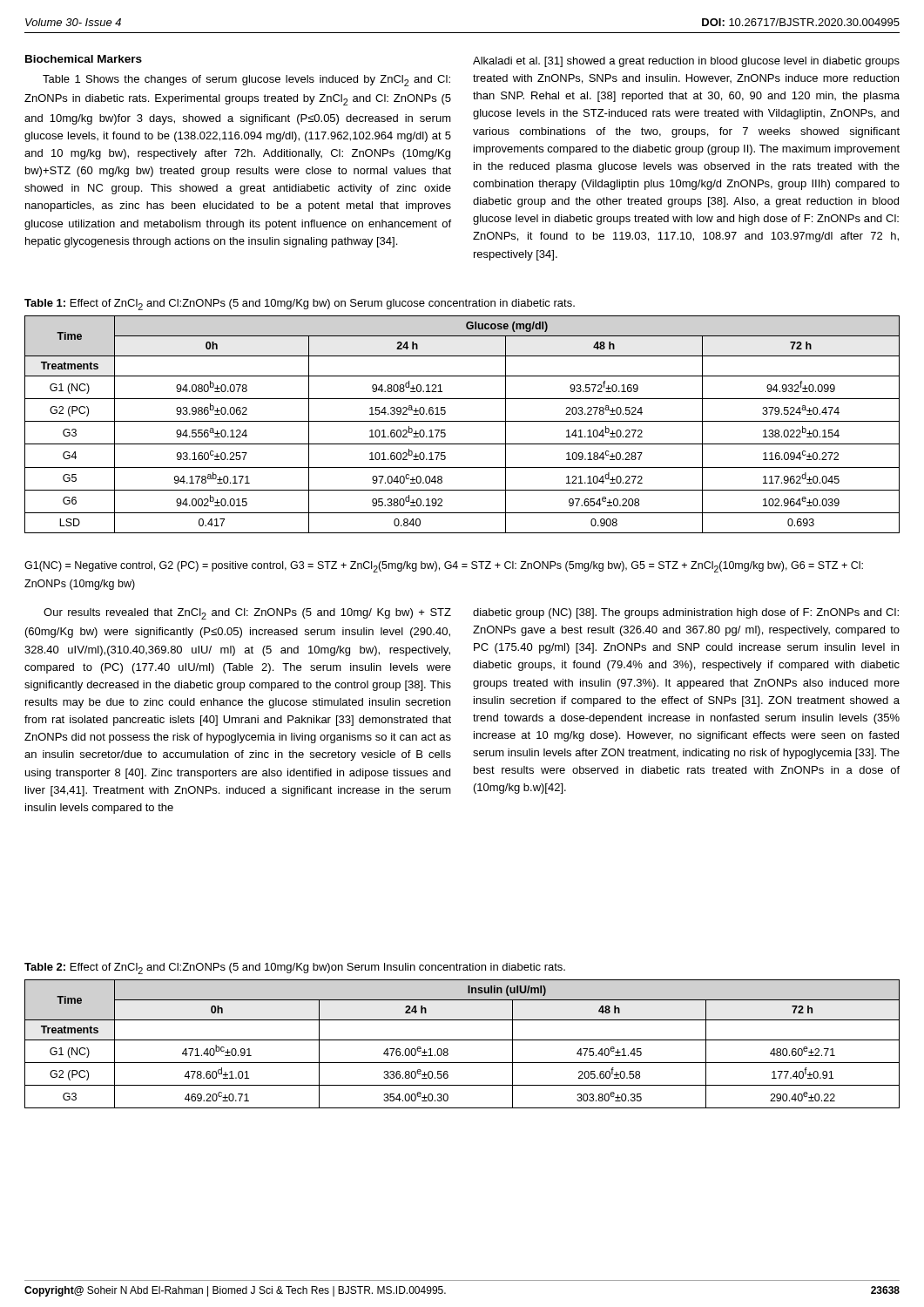Locate the text starting "G1(NC) = Negative control, G2 (PC) = positive"
Viewport: 924px width, 1307px height.
(444, 575)
